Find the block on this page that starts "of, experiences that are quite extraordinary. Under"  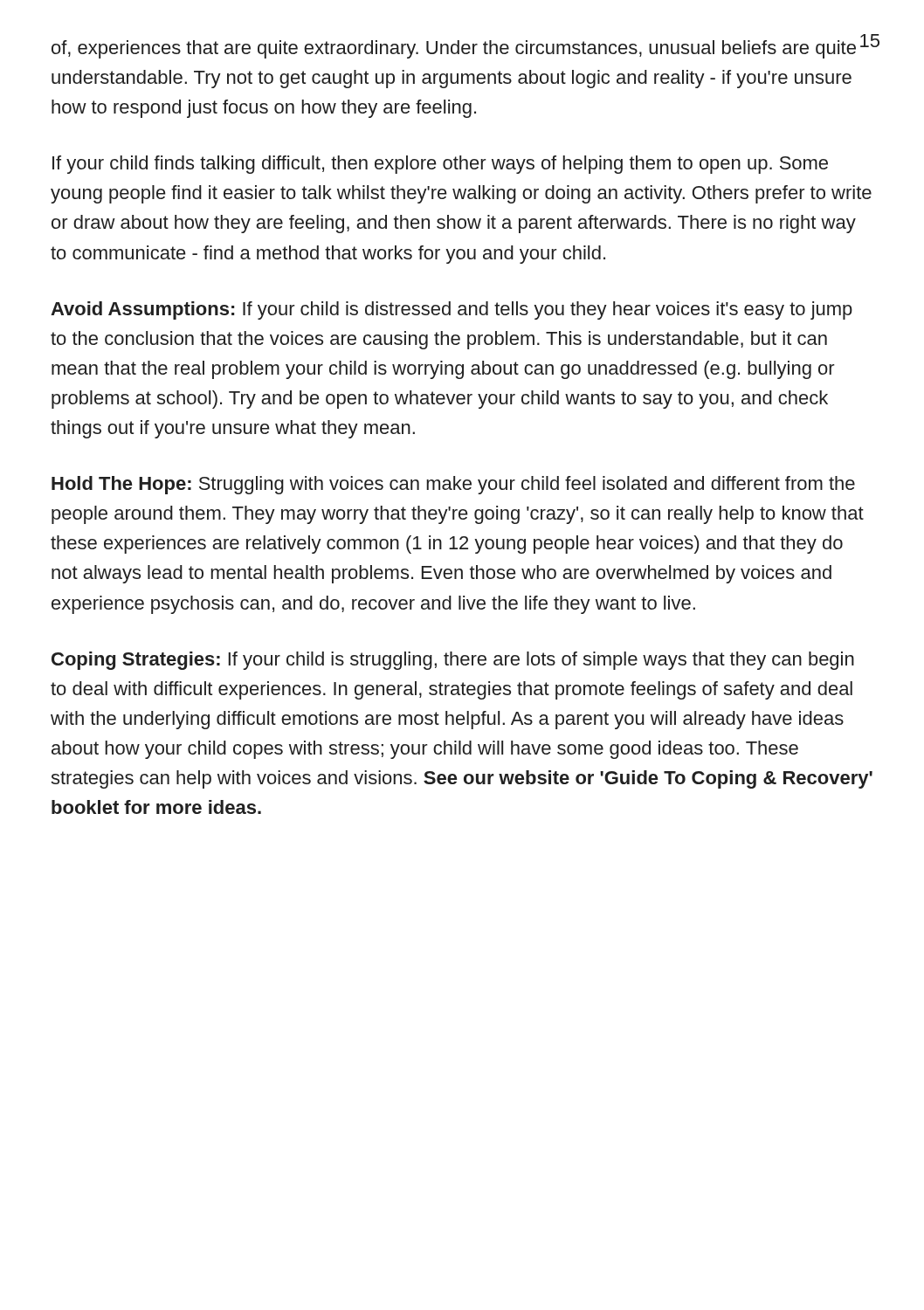454,77
